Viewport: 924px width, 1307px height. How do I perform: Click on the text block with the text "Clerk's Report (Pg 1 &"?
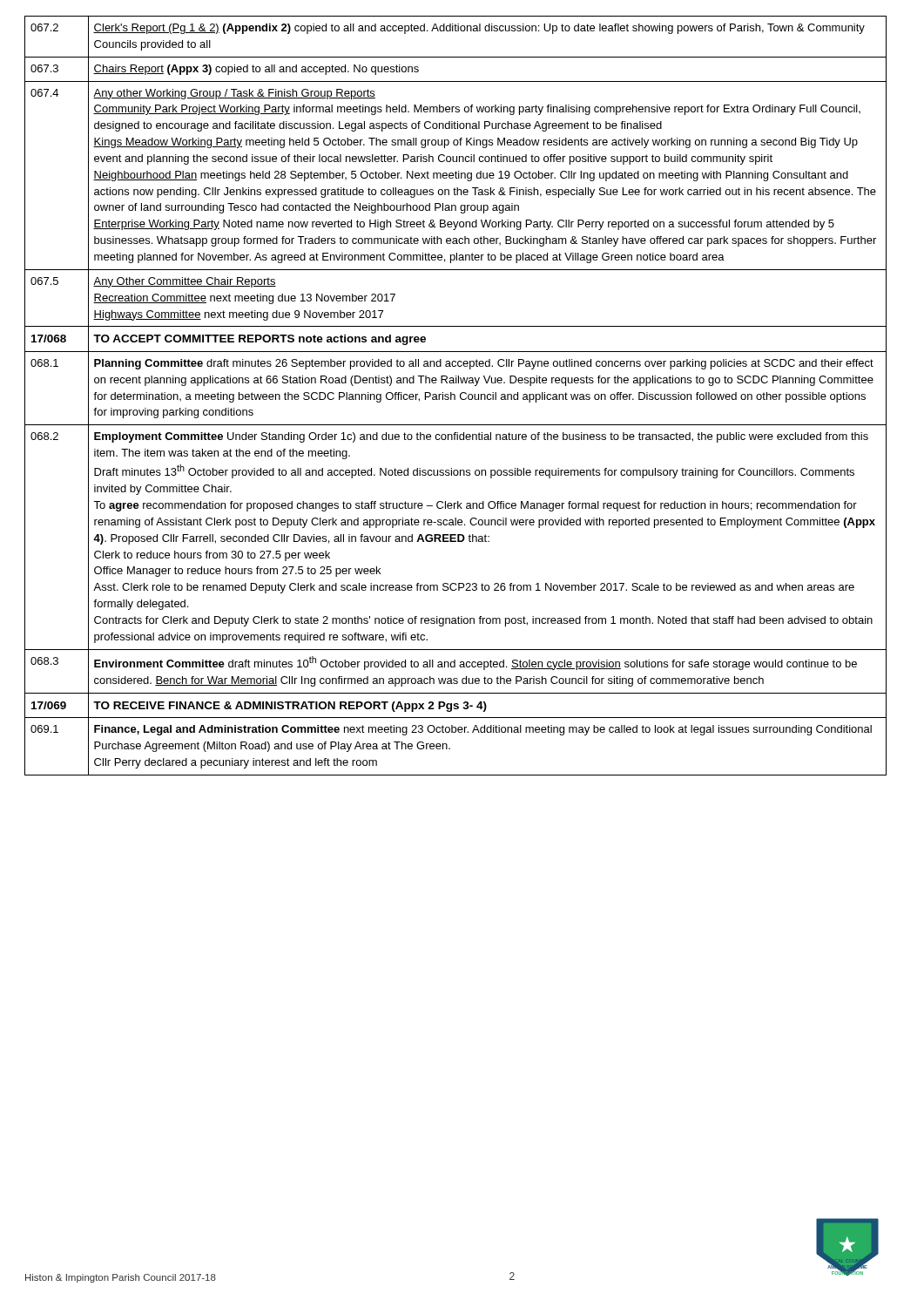(479, 36)
